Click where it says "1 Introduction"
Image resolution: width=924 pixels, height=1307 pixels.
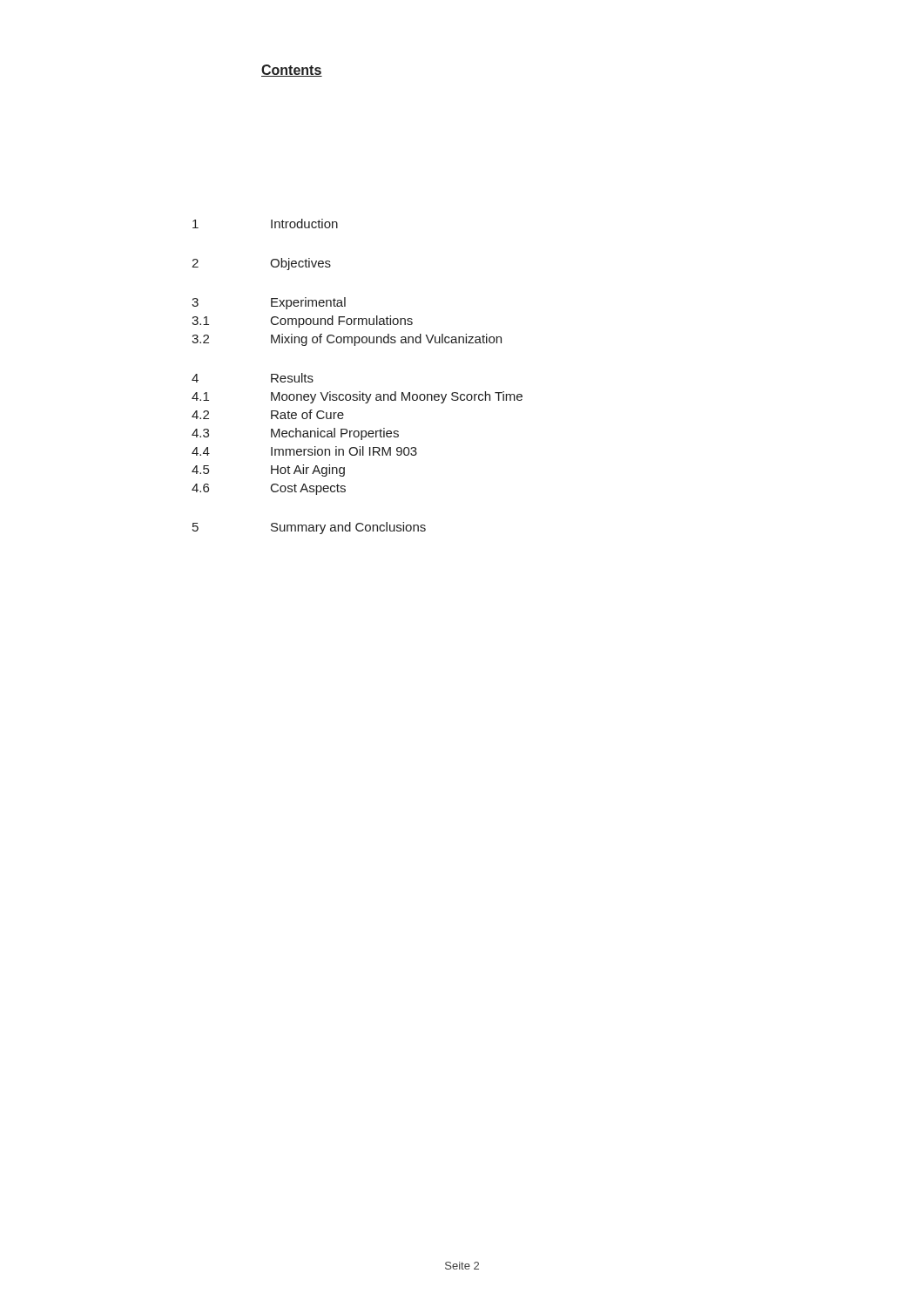[196, 223]
